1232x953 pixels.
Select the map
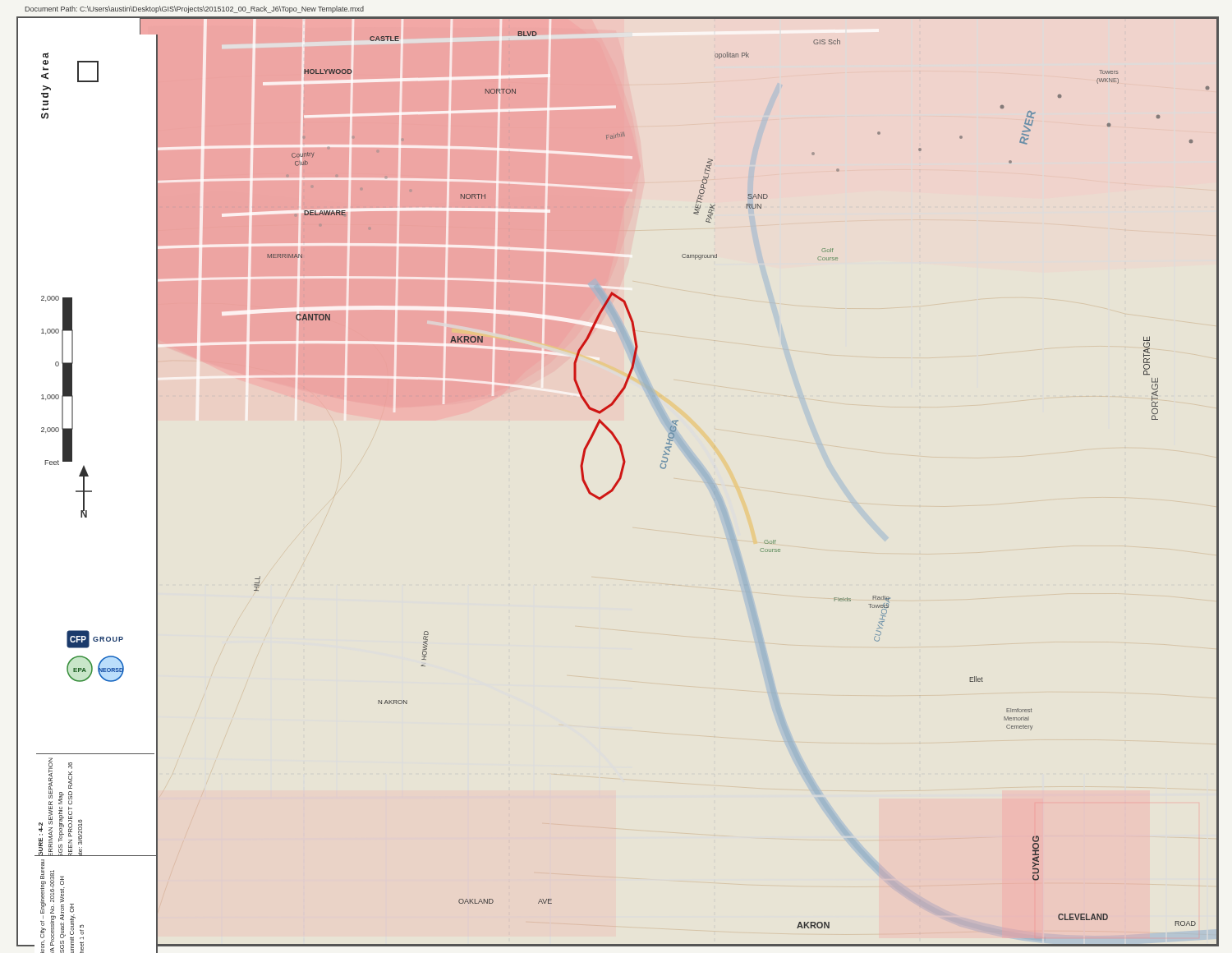(678, 481)
